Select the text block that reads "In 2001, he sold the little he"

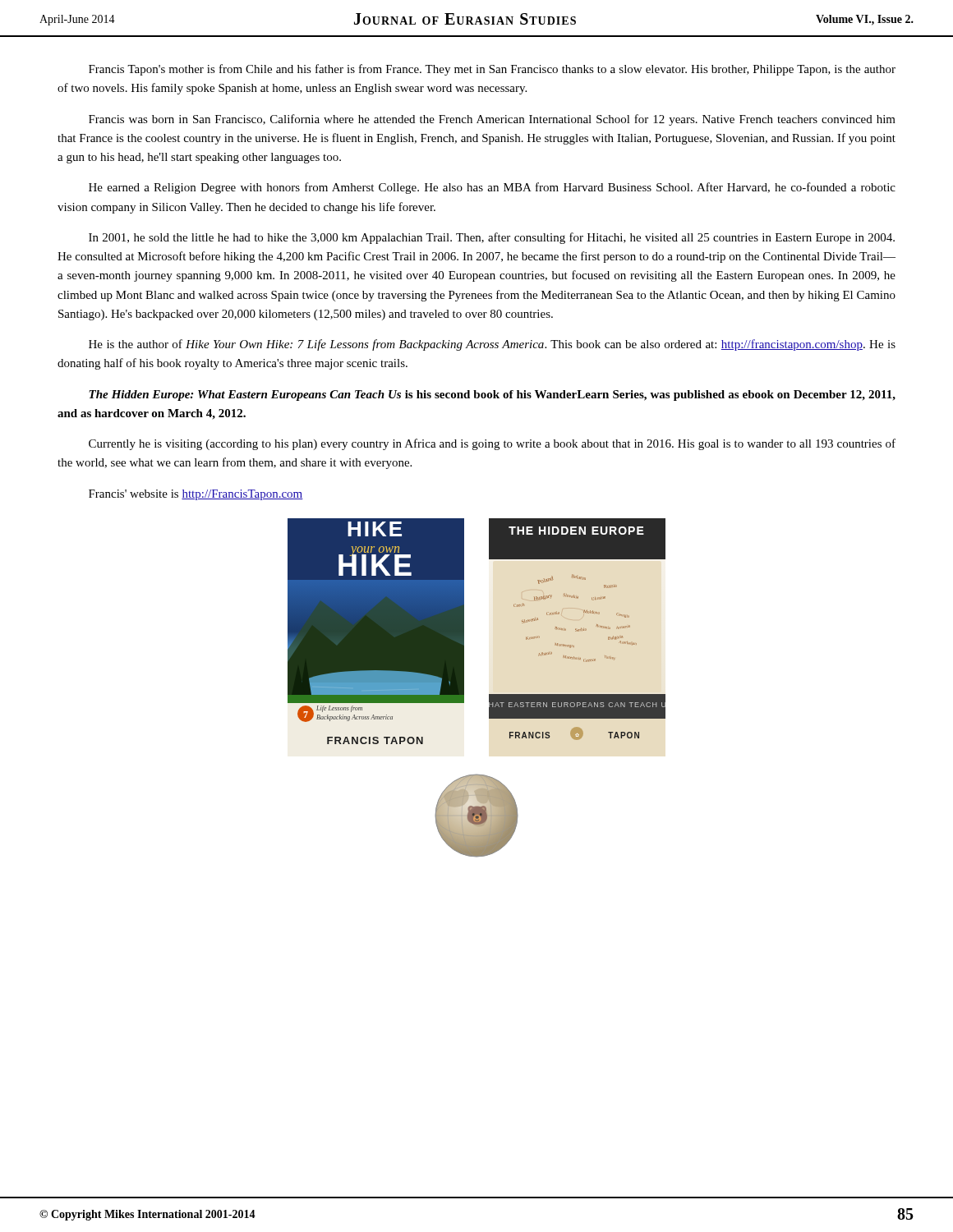click(476, 275)
